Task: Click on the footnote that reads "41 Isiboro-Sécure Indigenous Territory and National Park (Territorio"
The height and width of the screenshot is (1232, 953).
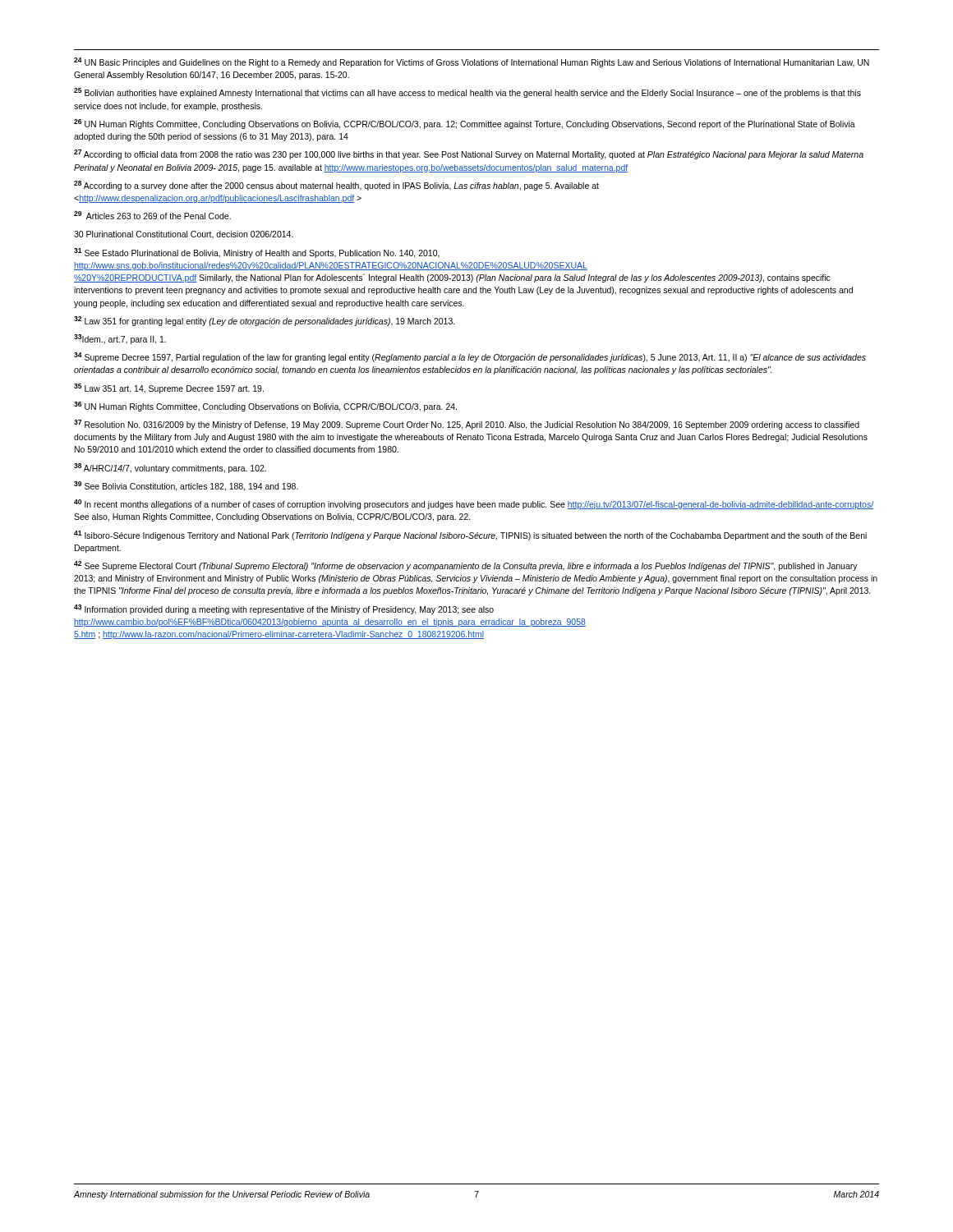Action: (x=470, y=541)
